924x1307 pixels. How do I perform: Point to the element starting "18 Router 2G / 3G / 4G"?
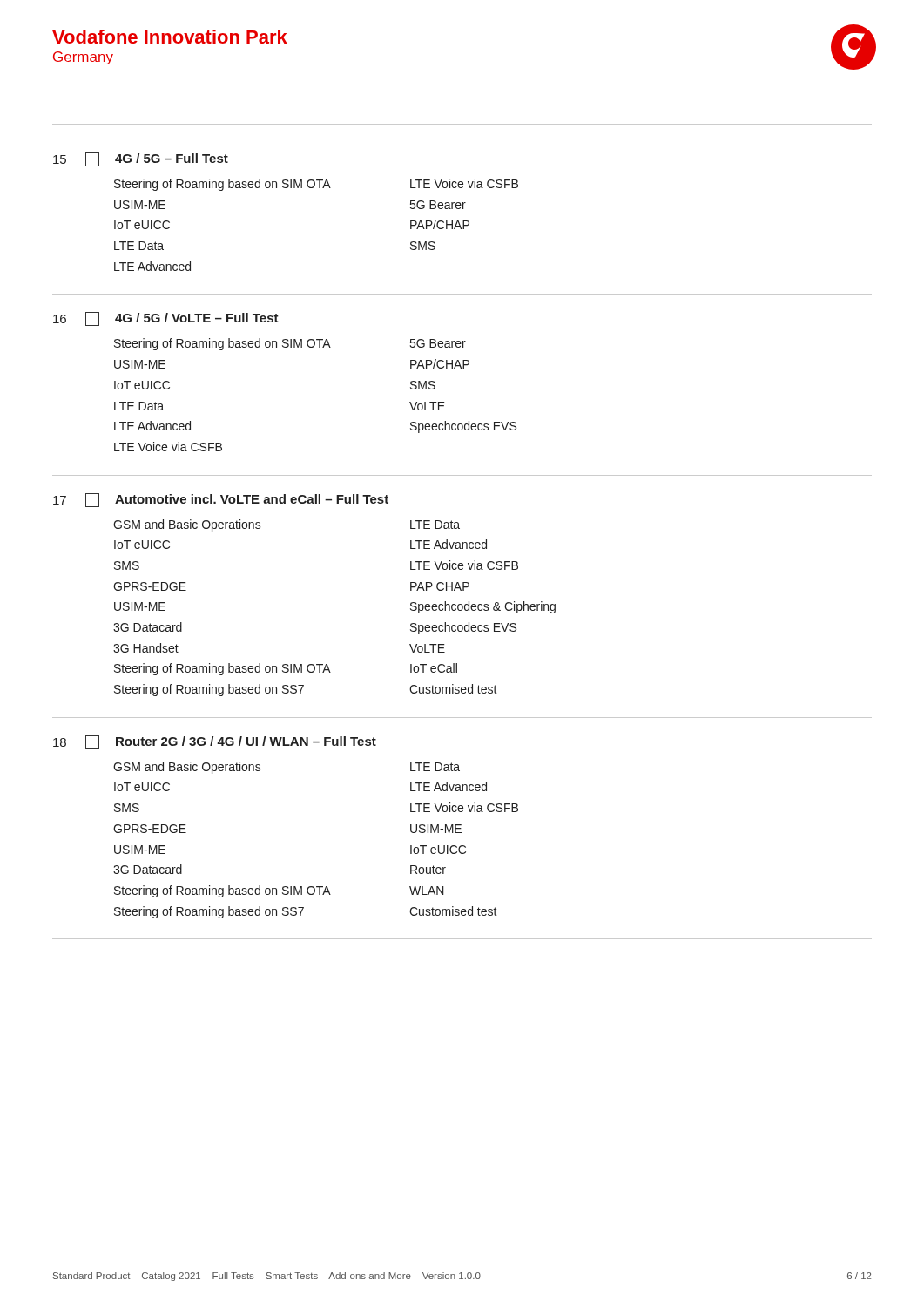tap(462, 828)
